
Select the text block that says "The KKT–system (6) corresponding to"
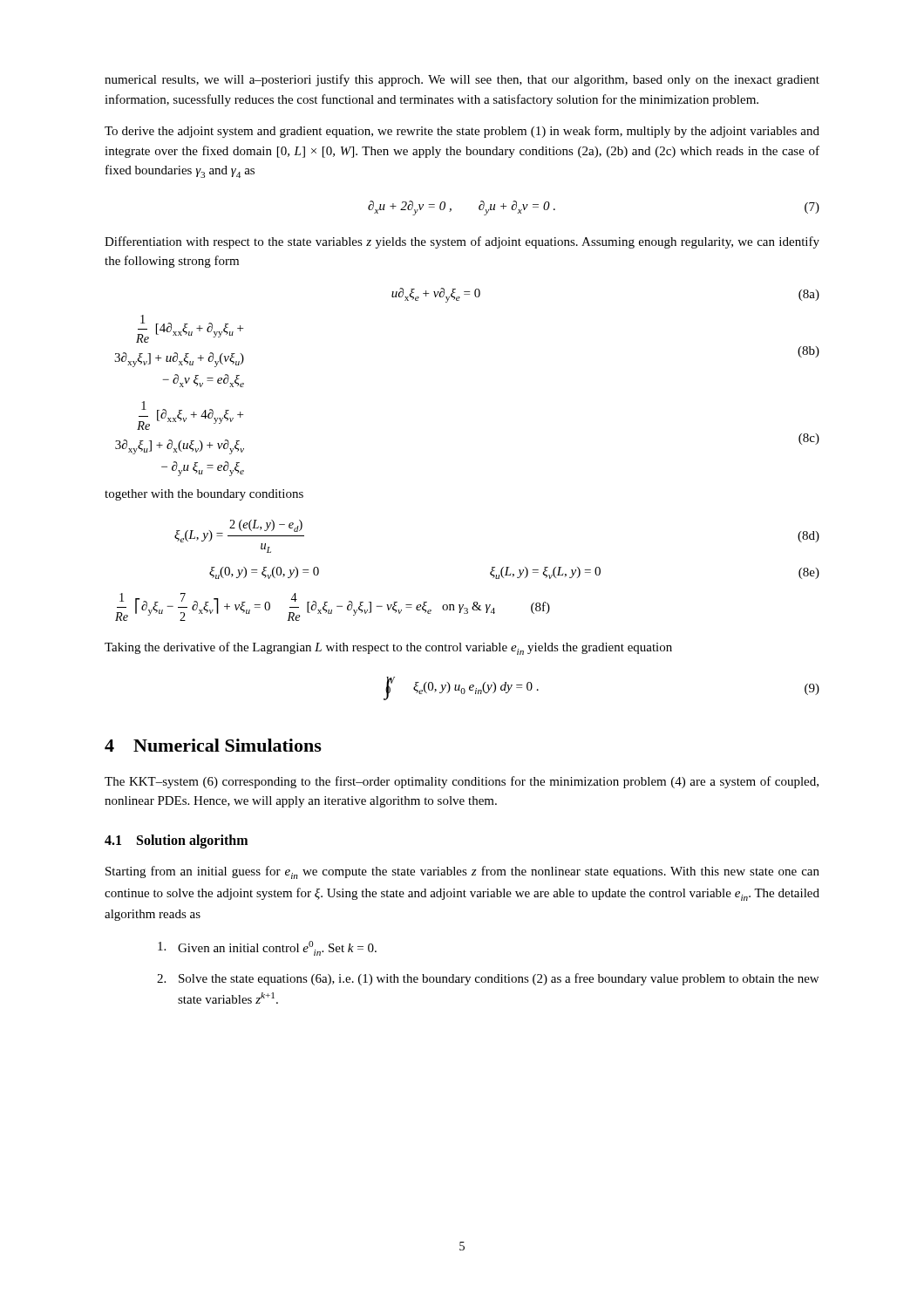(462, 791)
